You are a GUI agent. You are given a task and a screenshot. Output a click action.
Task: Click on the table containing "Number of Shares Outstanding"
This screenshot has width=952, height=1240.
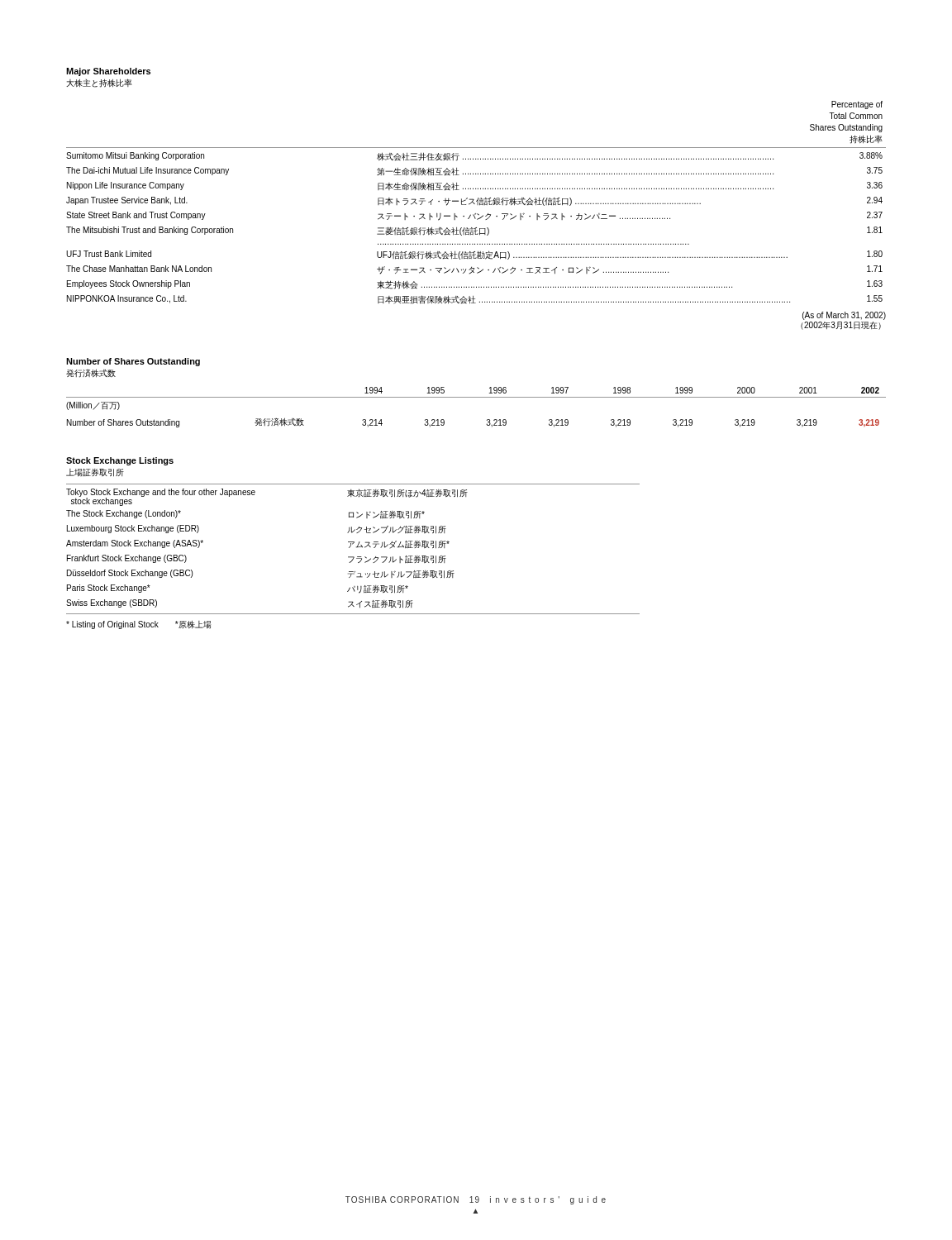click(x=476, y=408)
